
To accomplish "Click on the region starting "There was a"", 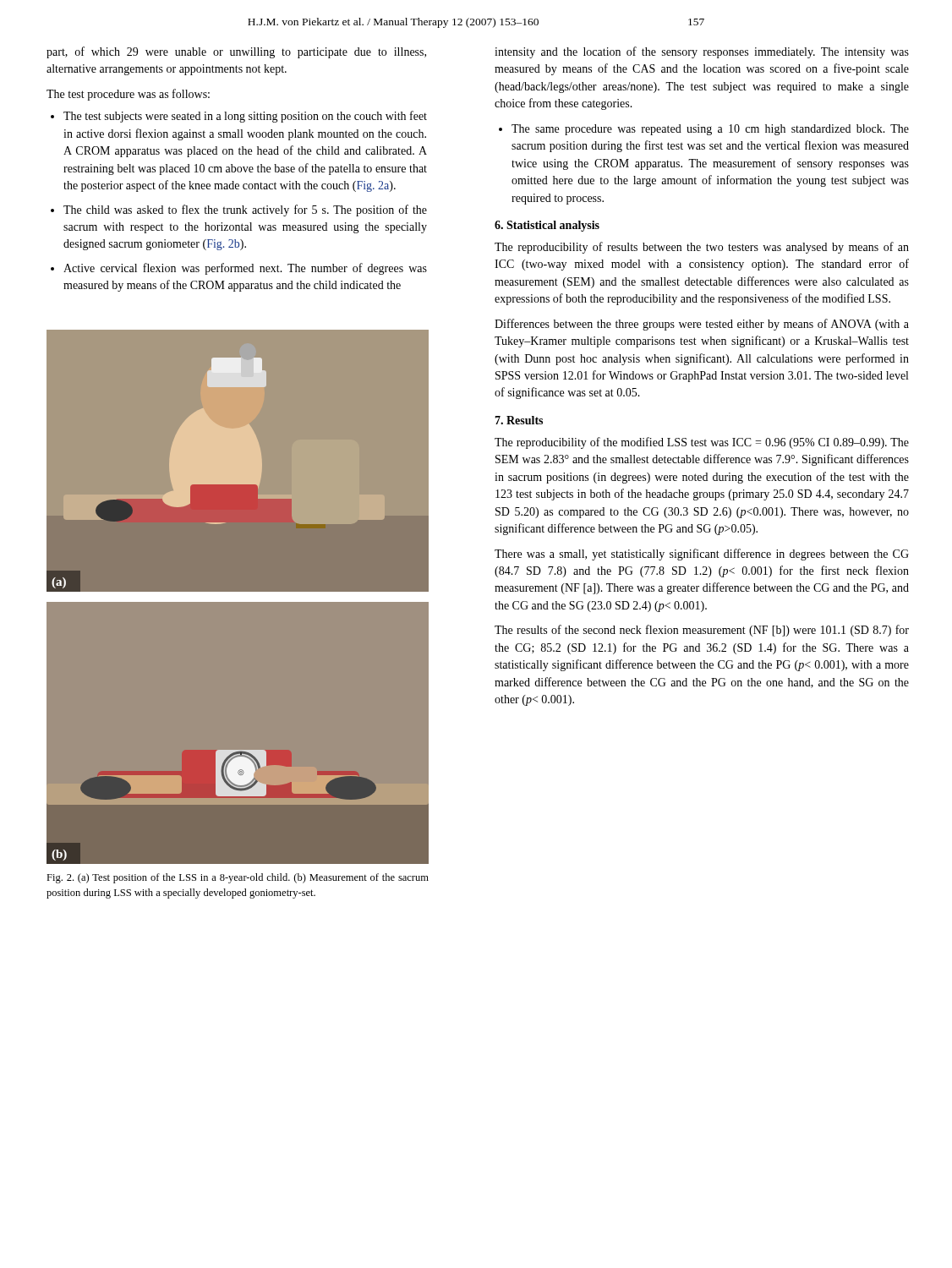I will click(702, 580).
